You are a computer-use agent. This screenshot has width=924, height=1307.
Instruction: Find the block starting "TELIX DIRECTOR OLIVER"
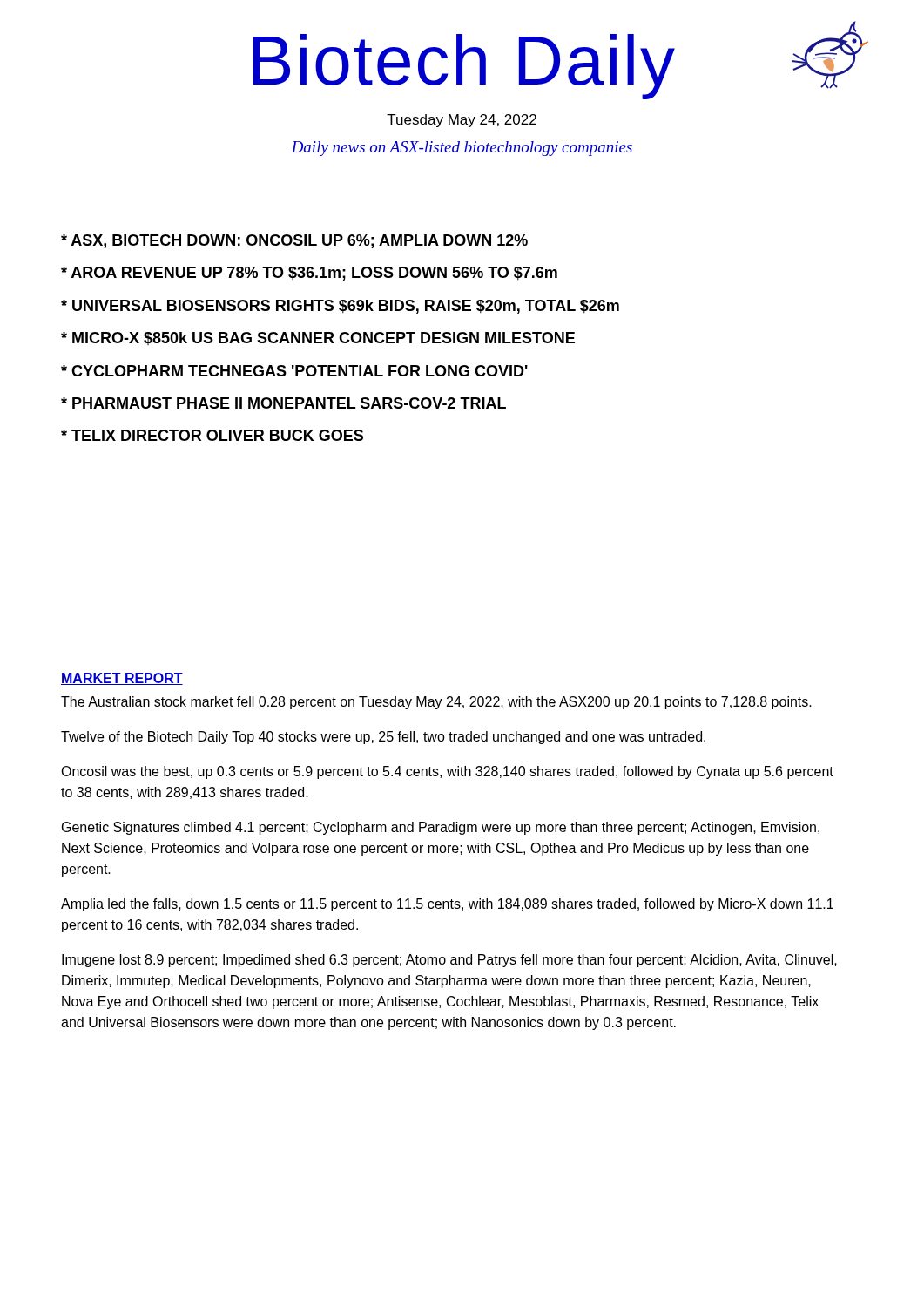(212, 436)
